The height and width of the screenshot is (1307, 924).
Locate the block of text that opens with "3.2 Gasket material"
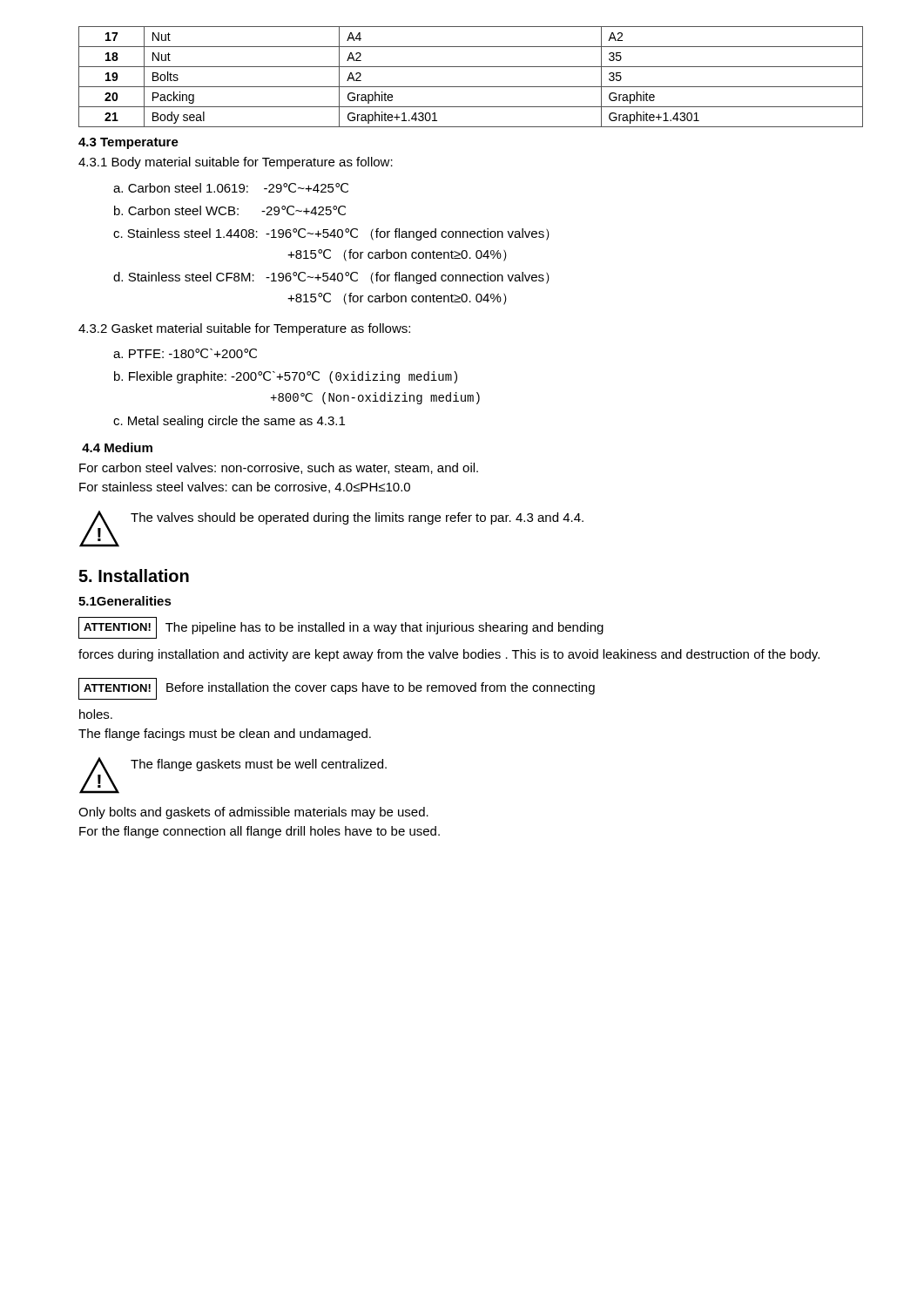[x=245, y=328]
